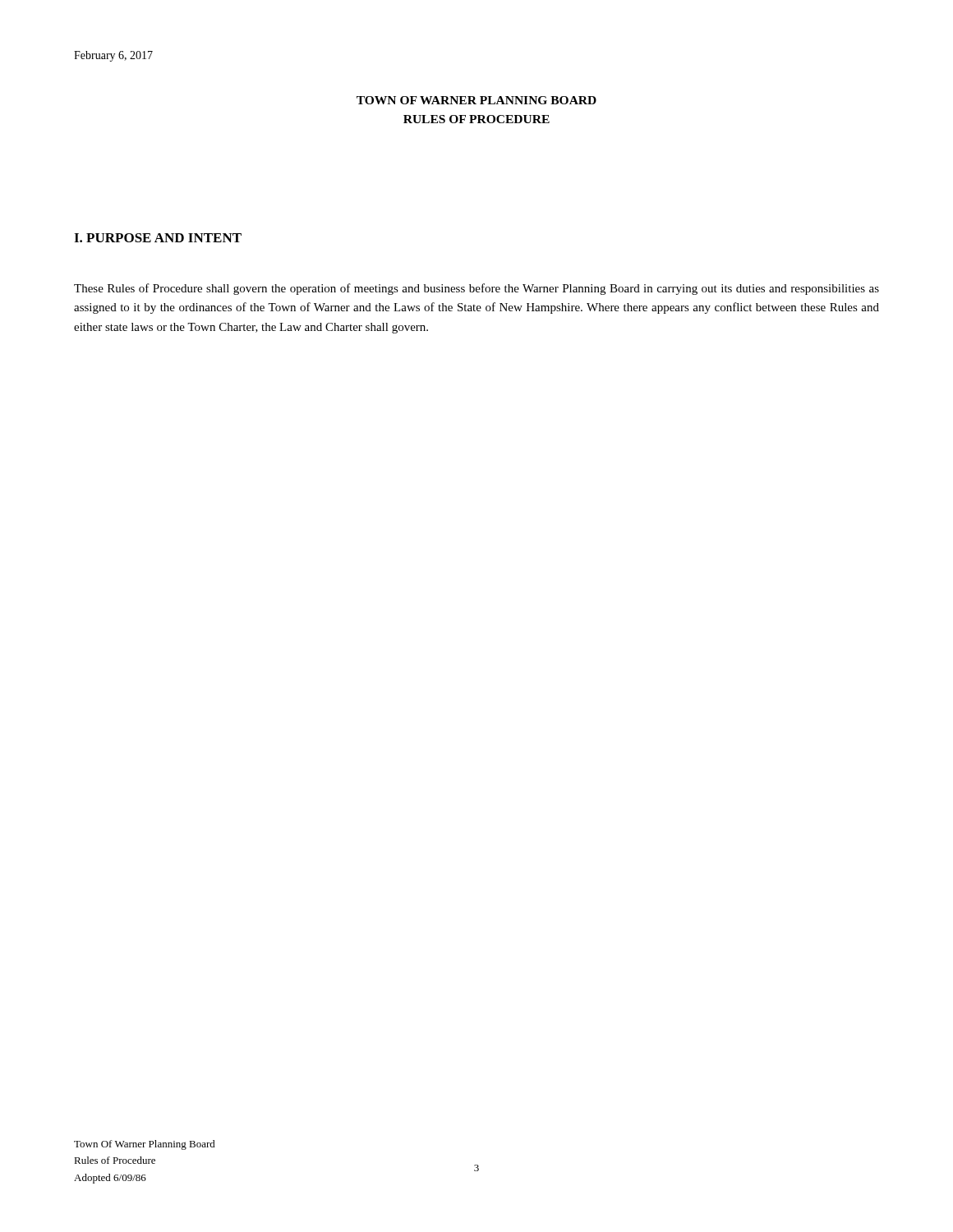Find the section header that says "I. PURPOSE AND INTENT"
Viewport: 953px width, 1232px height.
pyautogui.click(x=158, y=238)
